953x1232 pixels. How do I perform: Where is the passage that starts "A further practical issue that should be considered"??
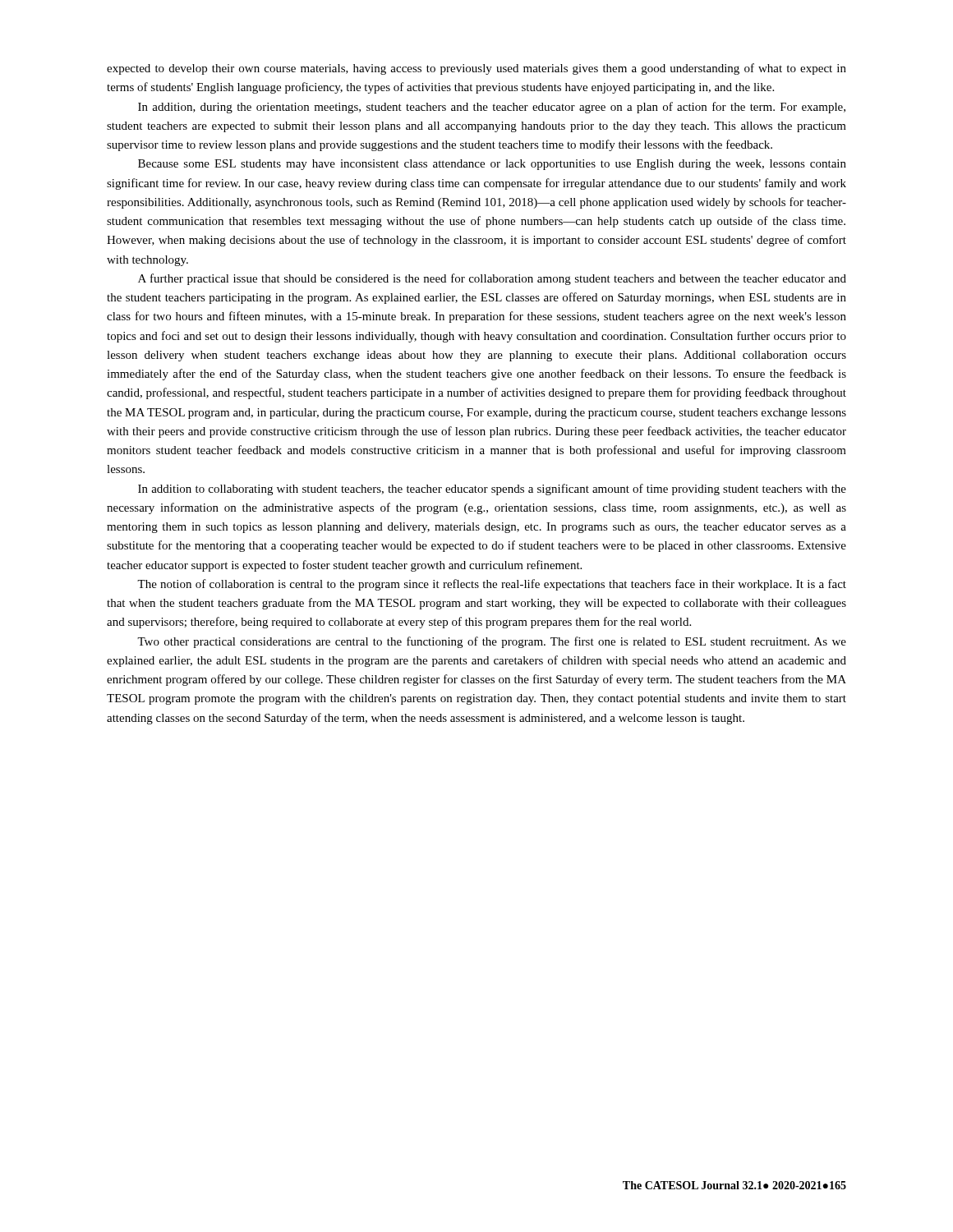click(476, 374)
